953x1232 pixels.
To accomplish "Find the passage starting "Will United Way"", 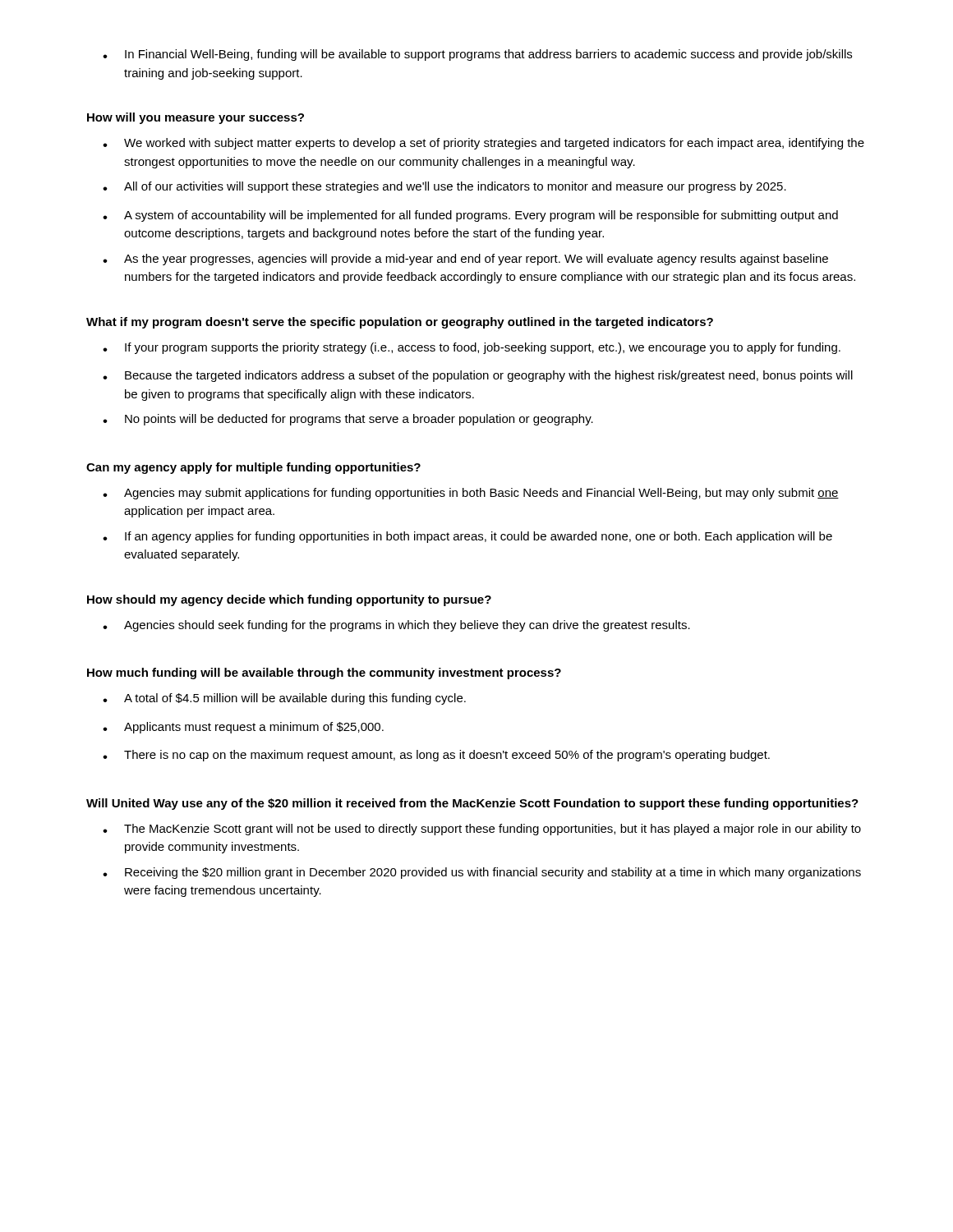I will click(472, 802).
